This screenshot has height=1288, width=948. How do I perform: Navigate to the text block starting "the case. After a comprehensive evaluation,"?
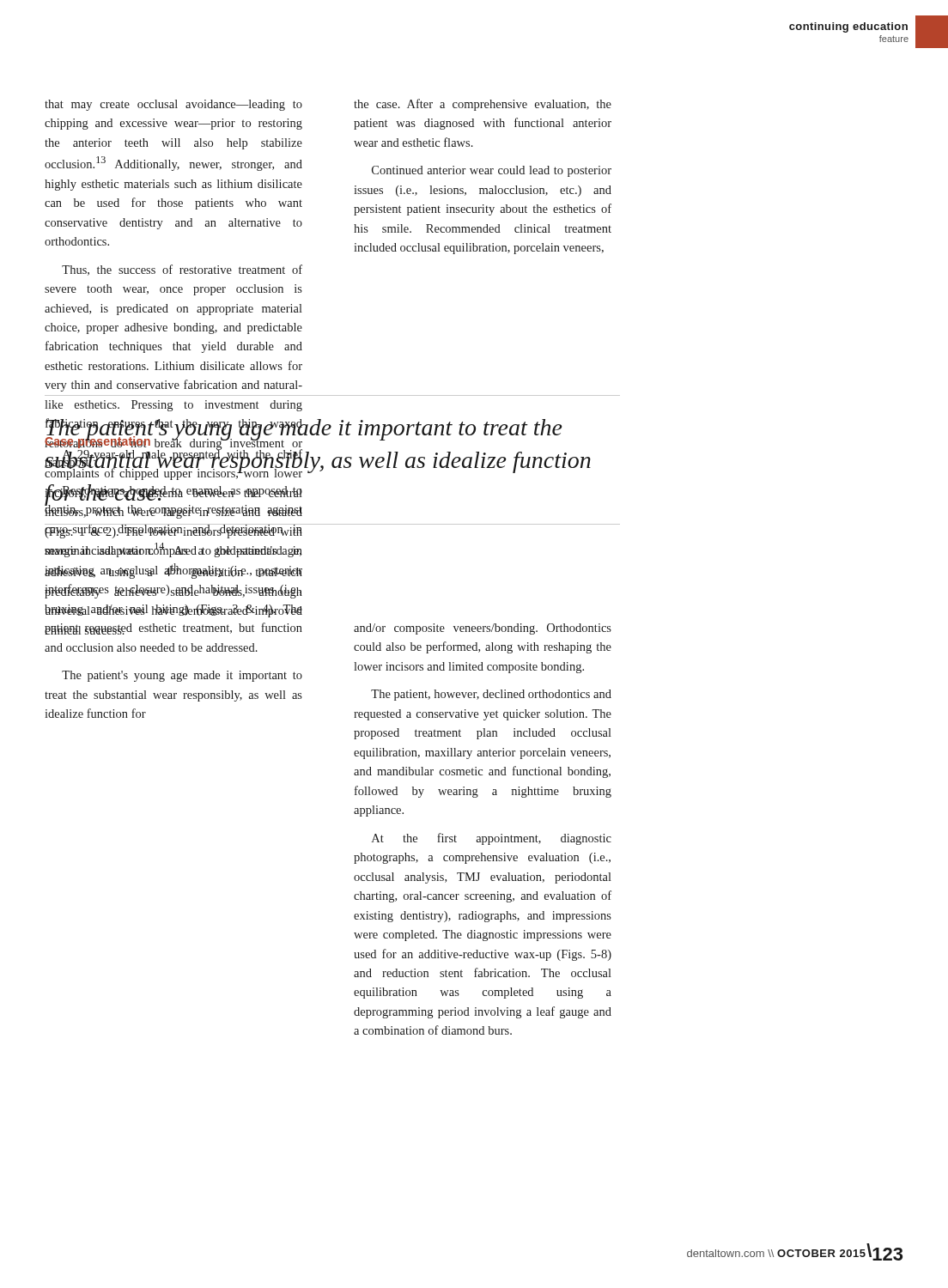[x=483, y=176]
